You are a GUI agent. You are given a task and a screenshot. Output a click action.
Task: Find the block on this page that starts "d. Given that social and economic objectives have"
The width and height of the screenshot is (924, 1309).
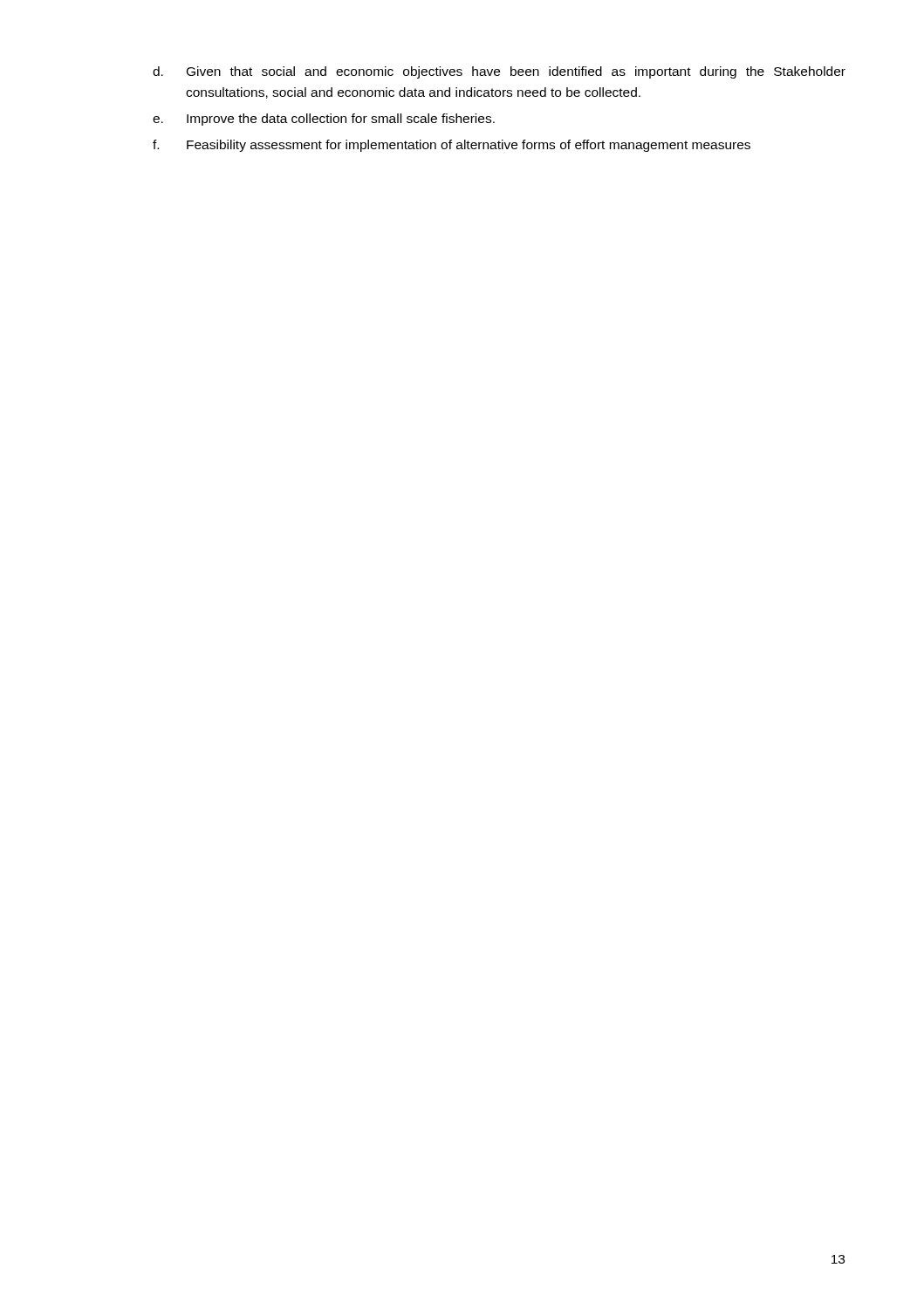[x=499, y=82]
